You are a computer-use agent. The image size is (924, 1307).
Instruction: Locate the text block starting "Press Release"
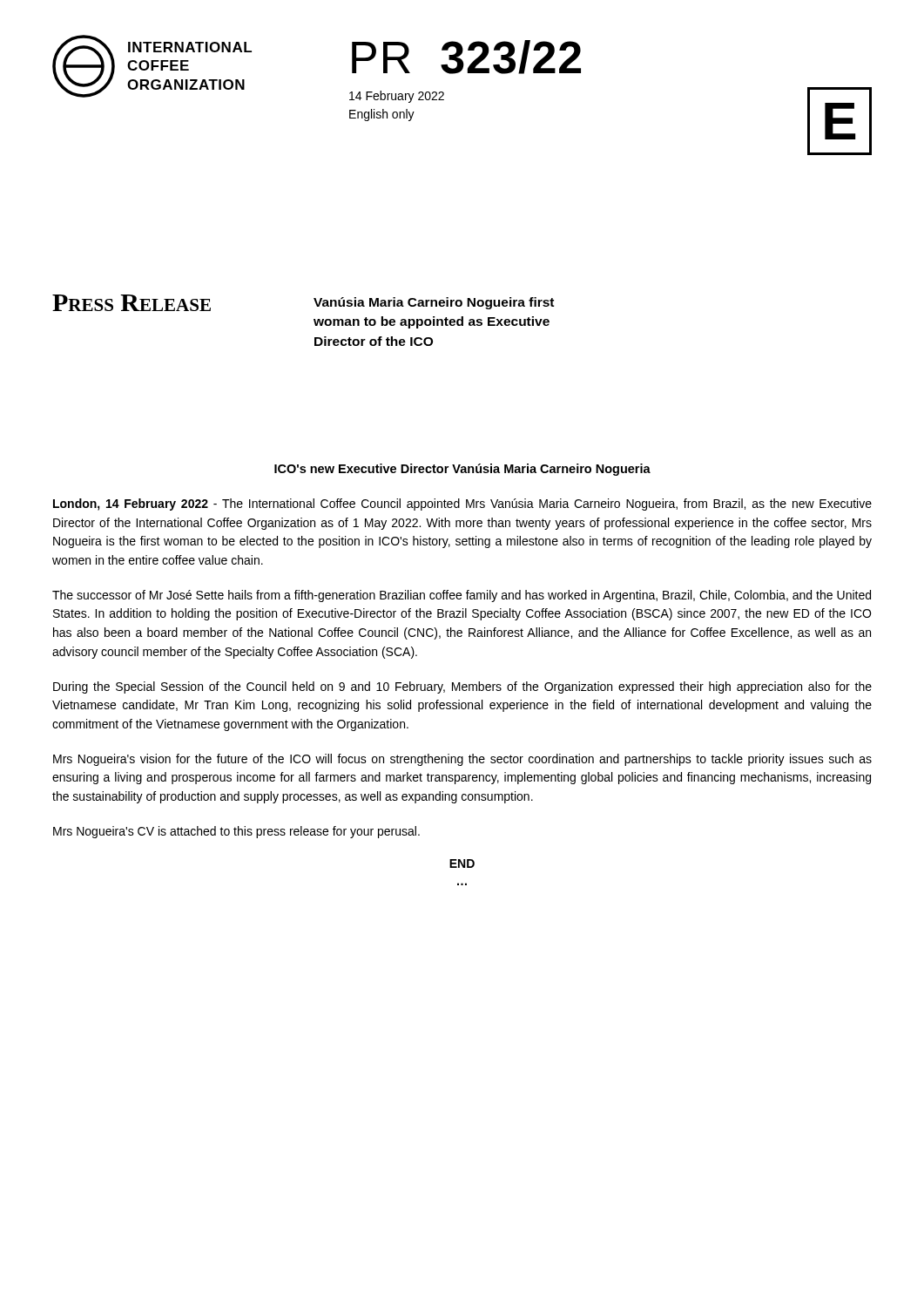(x=132, y=302)
